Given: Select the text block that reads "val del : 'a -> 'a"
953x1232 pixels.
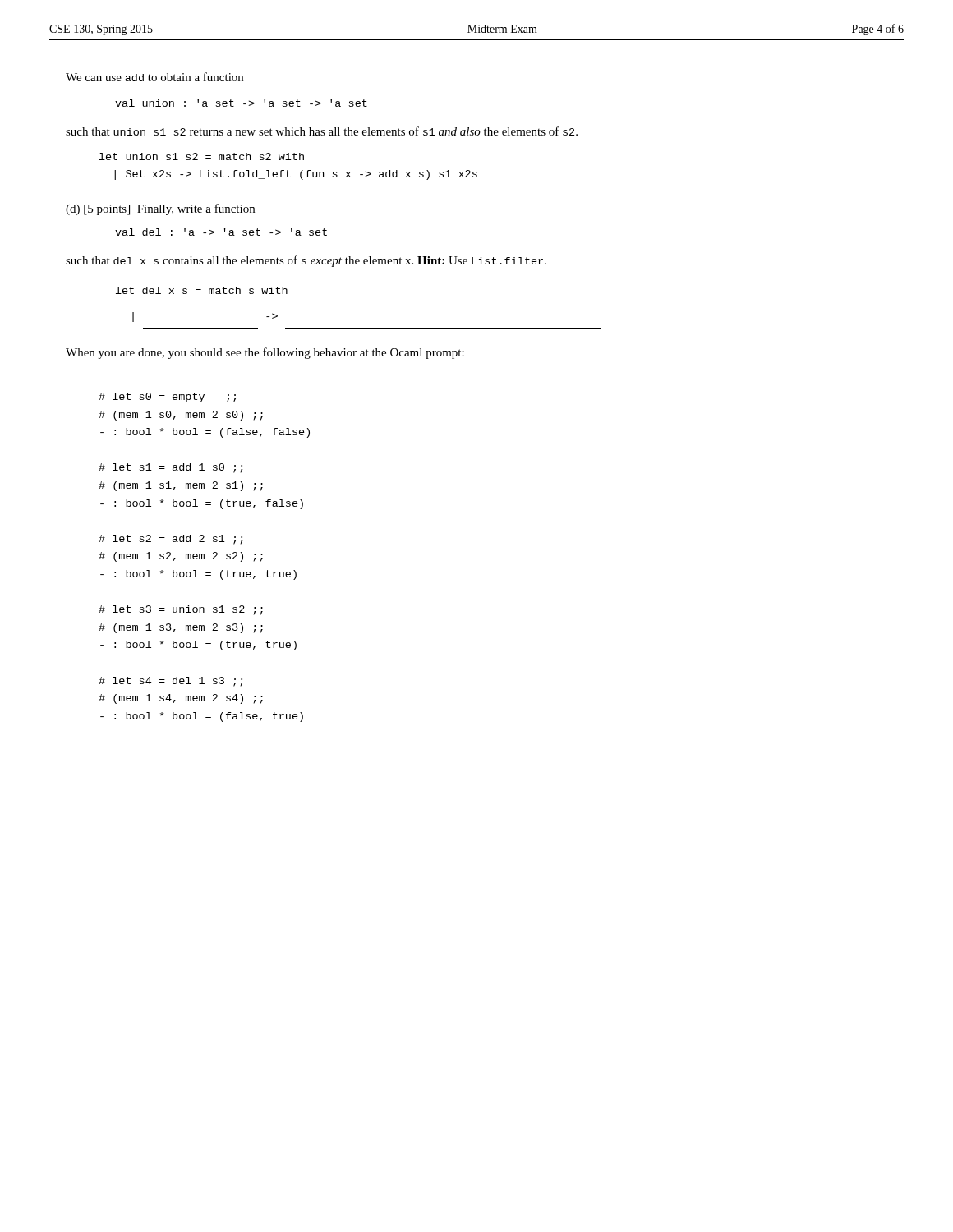Looking at the screenshot, I should [222, 233].
